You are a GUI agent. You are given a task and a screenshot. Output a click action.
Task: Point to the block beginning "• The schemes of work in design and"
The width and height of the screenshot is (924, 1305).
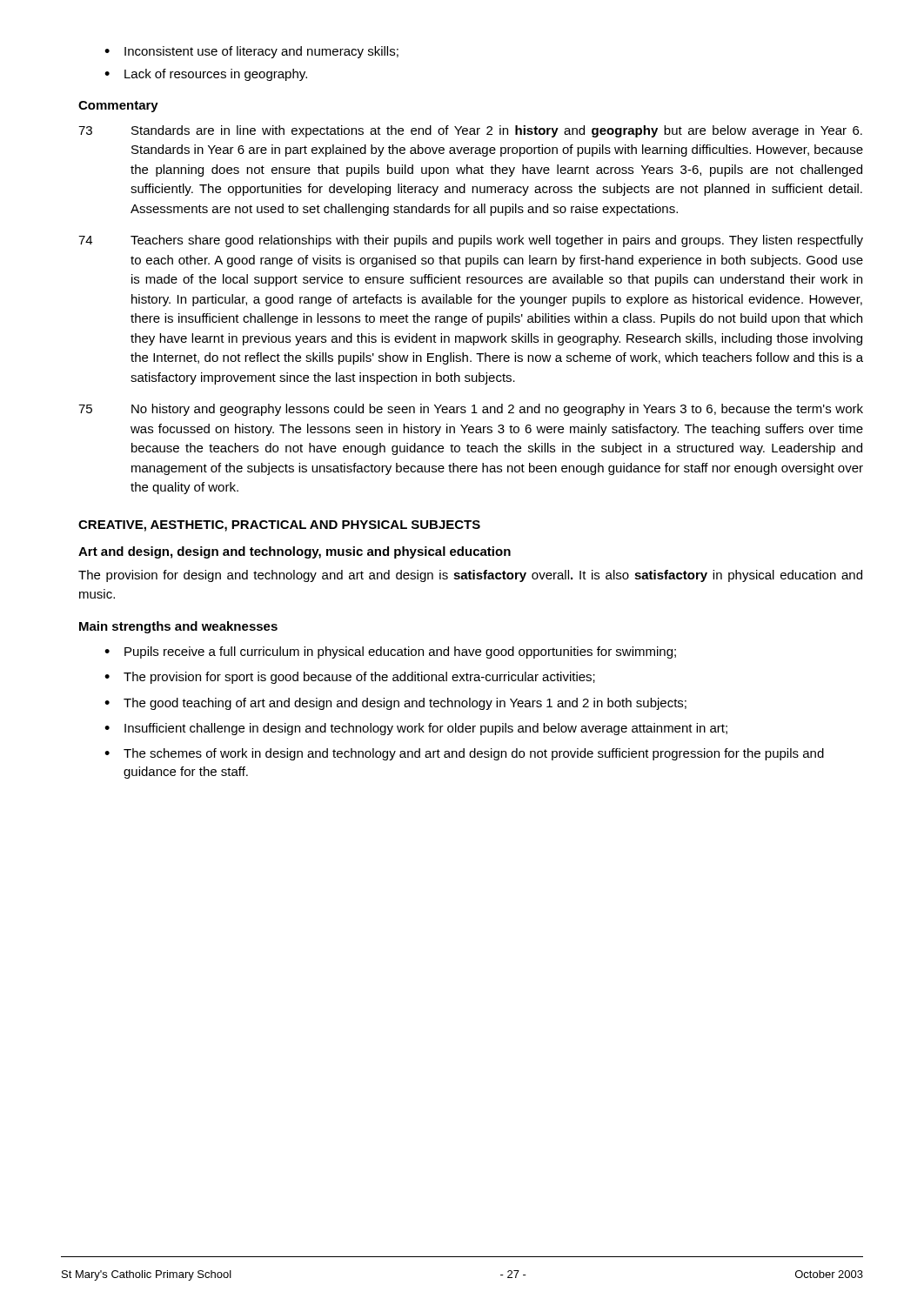tap(484, 762)
